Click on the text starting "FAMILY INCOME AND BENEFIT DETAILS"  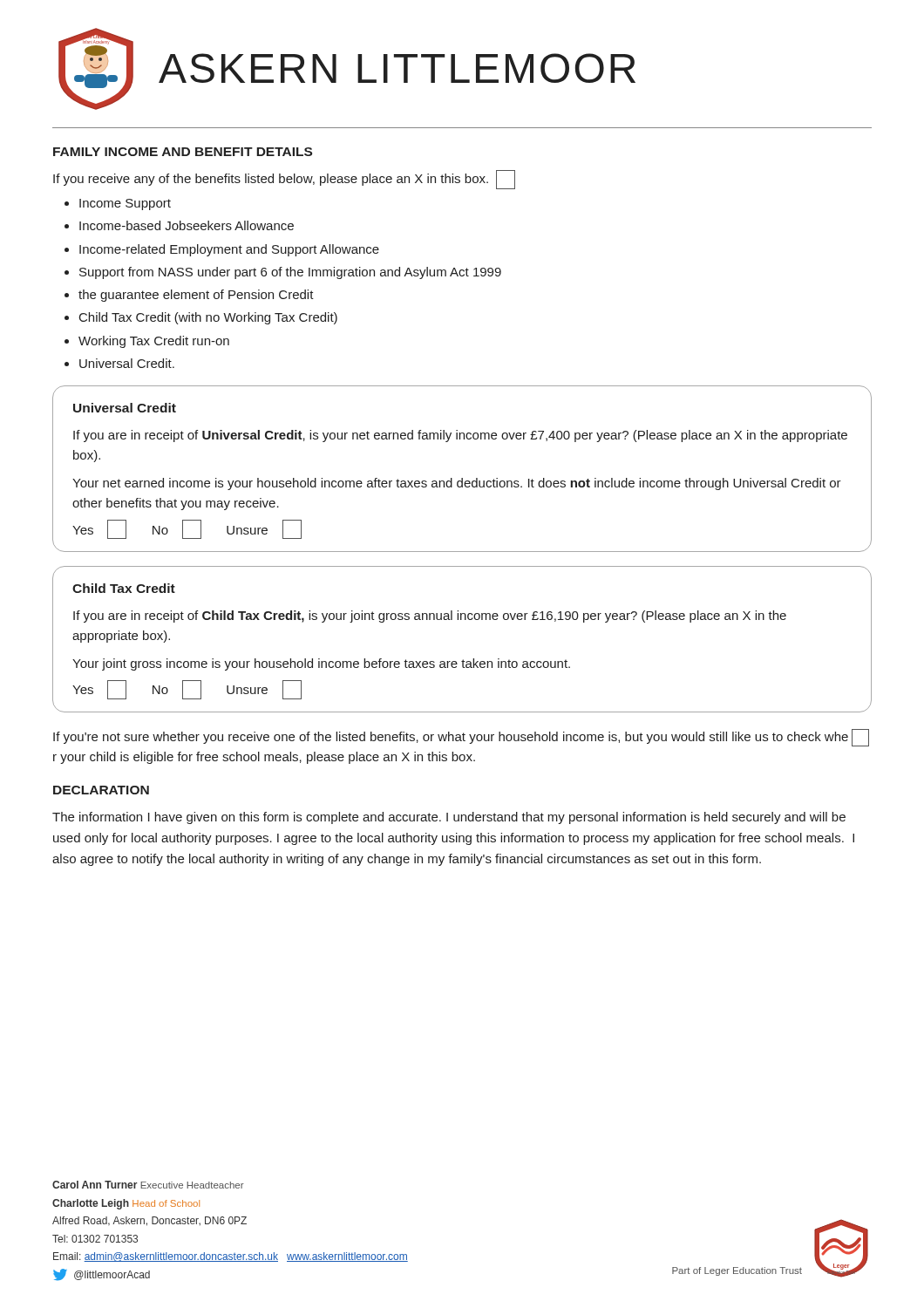tap(183, 151)
